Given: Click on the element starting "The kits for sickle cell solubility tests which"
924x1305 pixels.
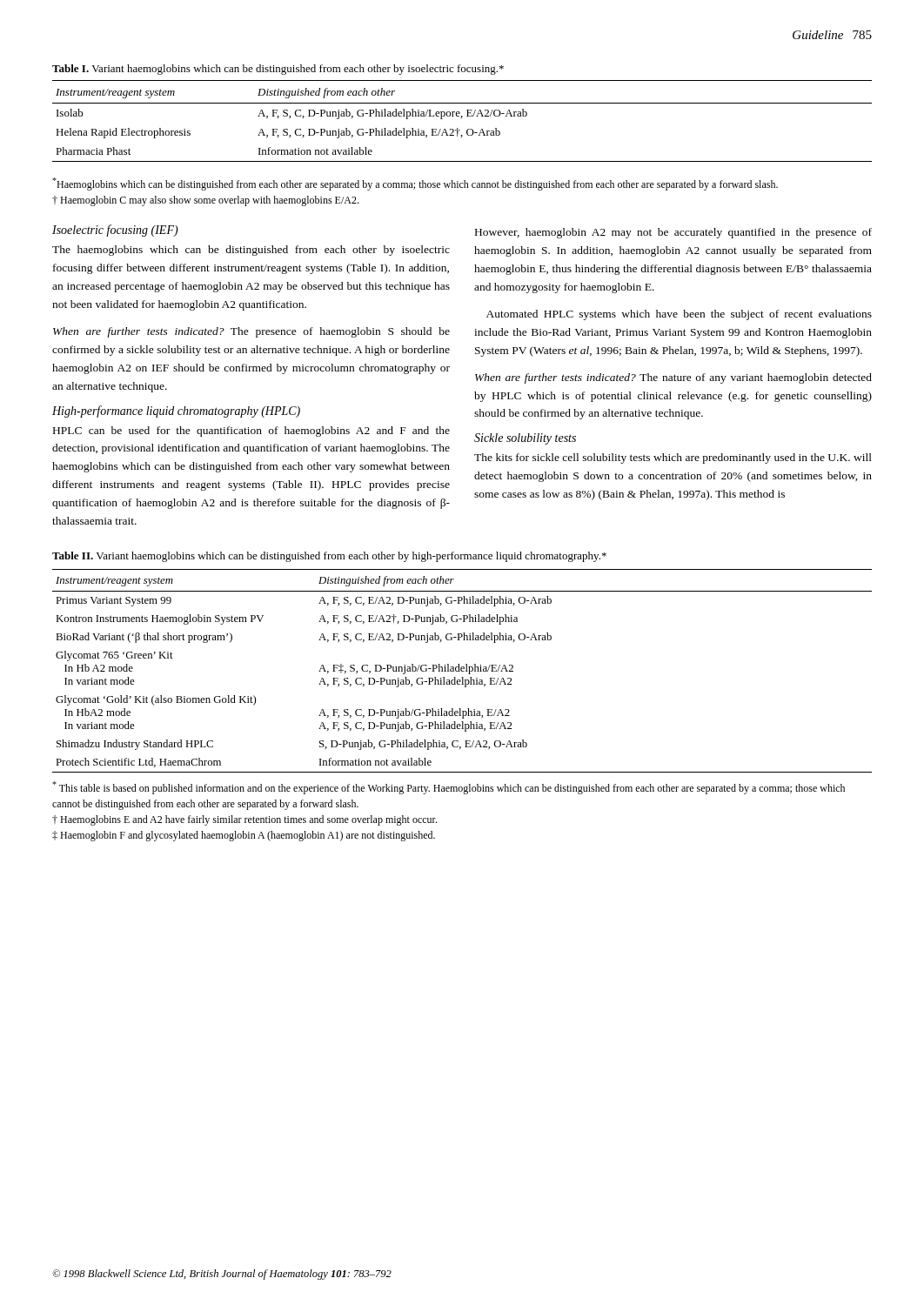Looking at the screenshot, I should [673, 477].
